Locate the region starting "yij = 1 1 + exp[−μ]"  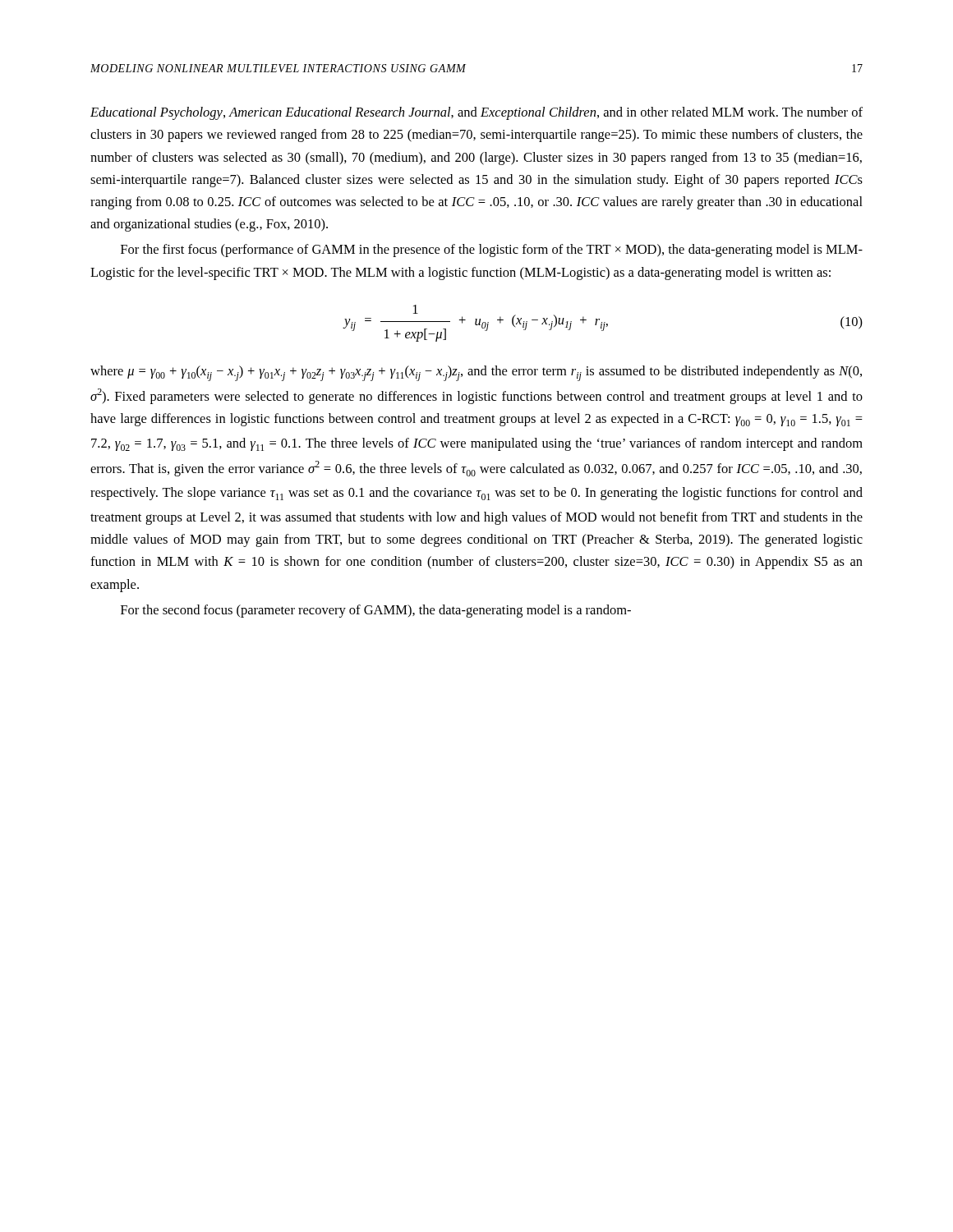coord(603,322)
